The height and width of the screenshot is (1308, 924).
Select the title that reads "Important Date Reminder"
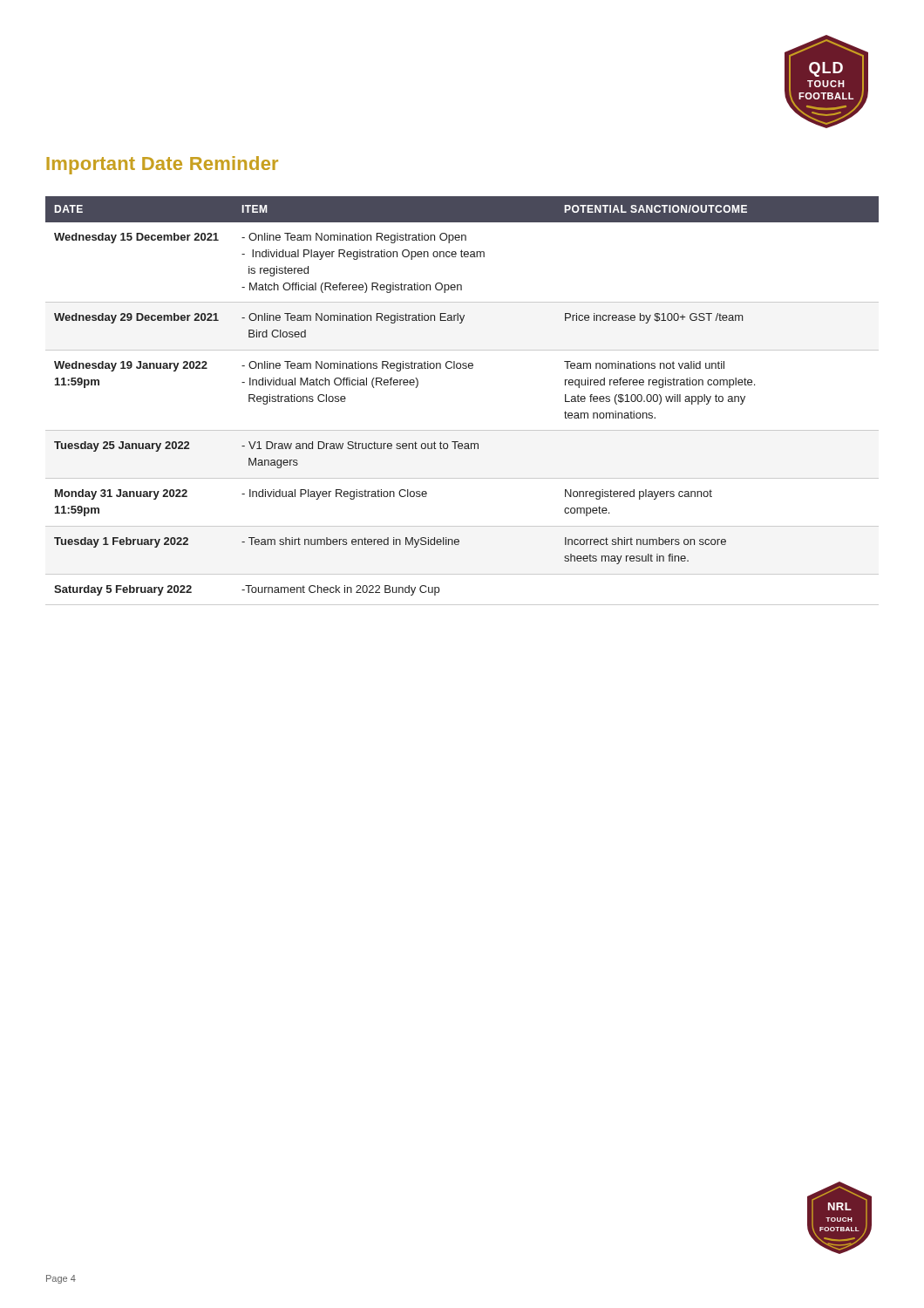pos(162,164)
